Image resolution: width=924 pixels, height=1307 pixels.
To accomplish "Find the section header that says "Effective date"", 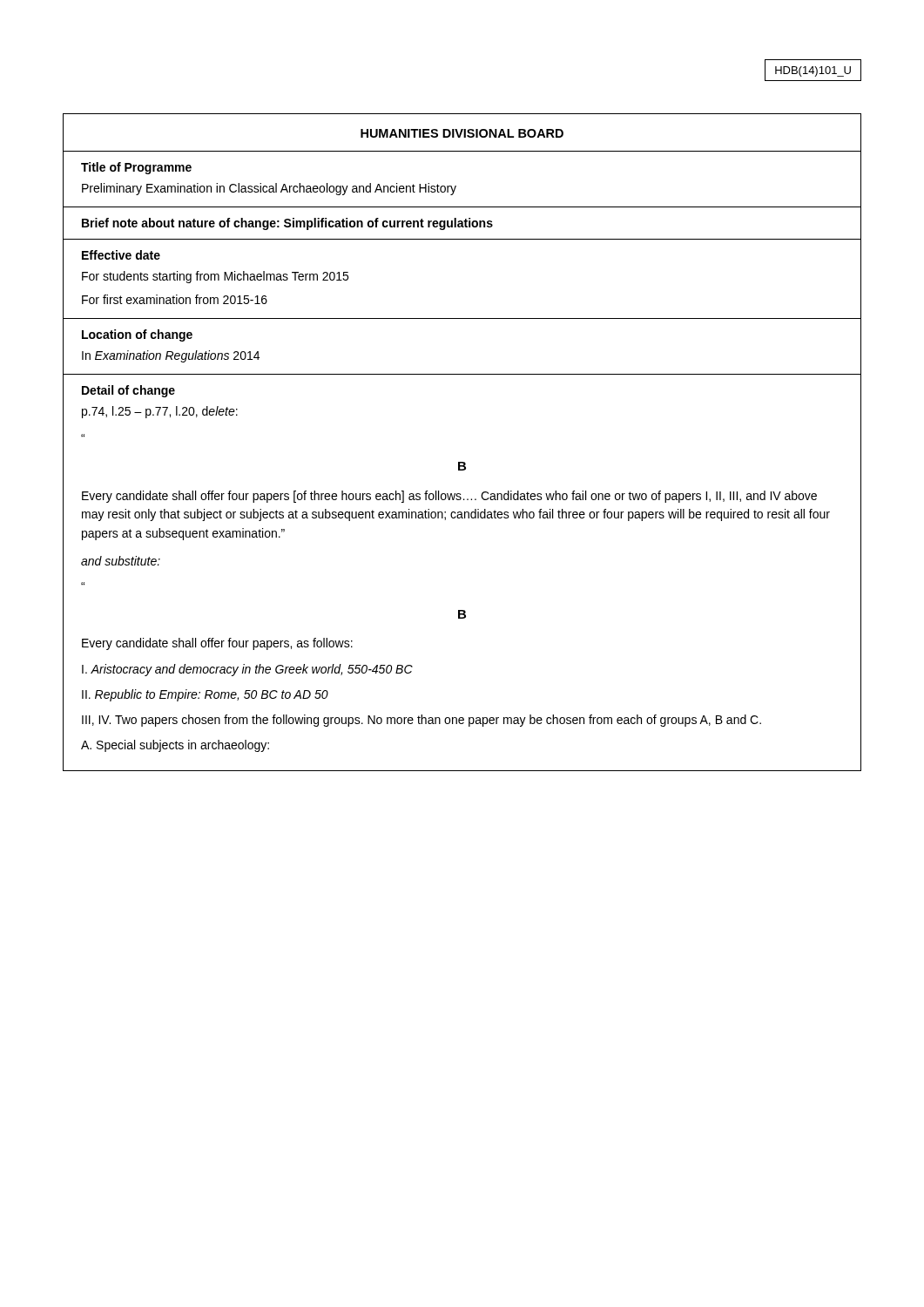I will 121,255.
